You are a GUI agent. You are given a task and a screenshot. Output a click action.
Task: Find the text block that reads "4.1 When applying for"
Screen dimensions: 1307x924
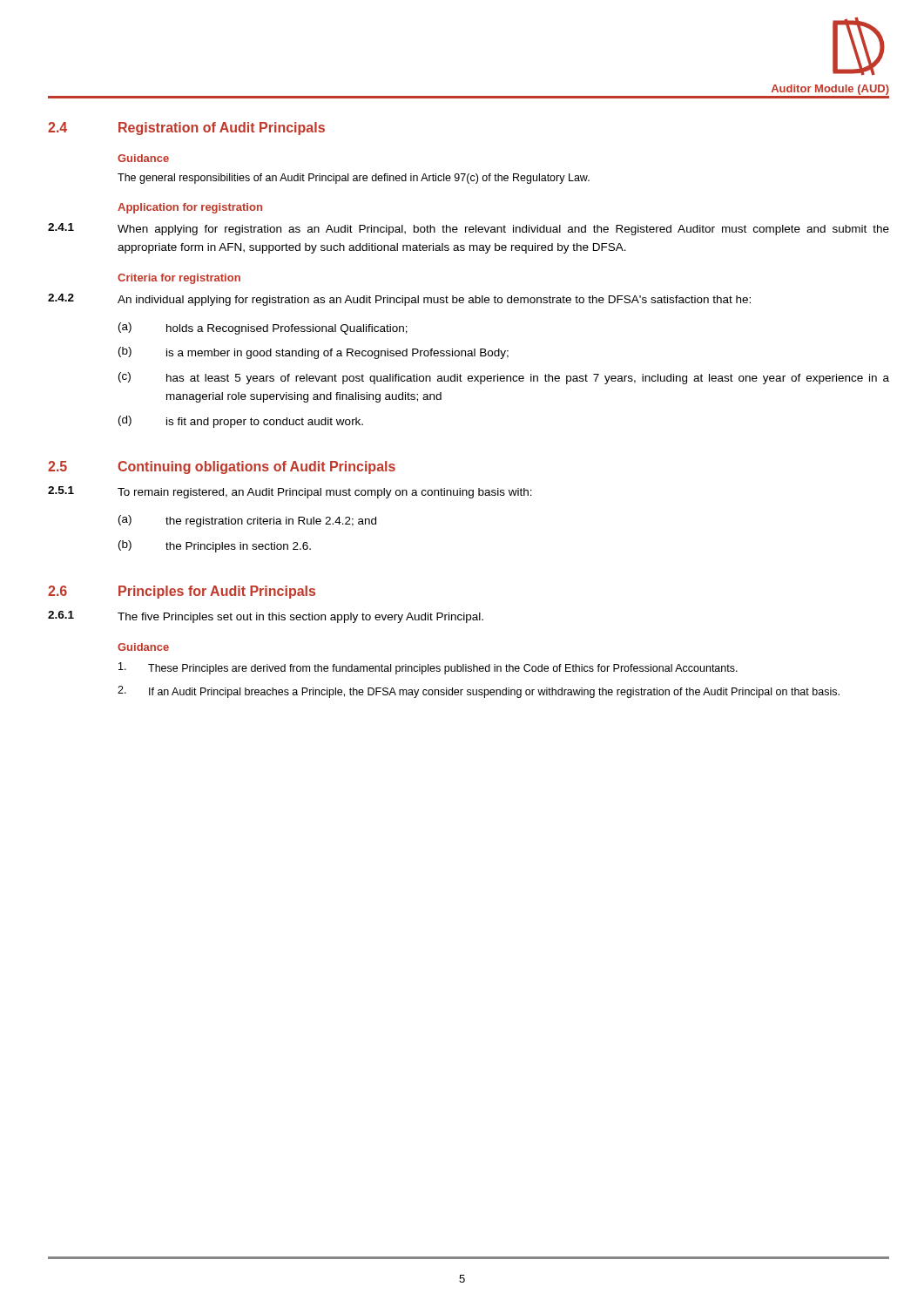point(469,238)
